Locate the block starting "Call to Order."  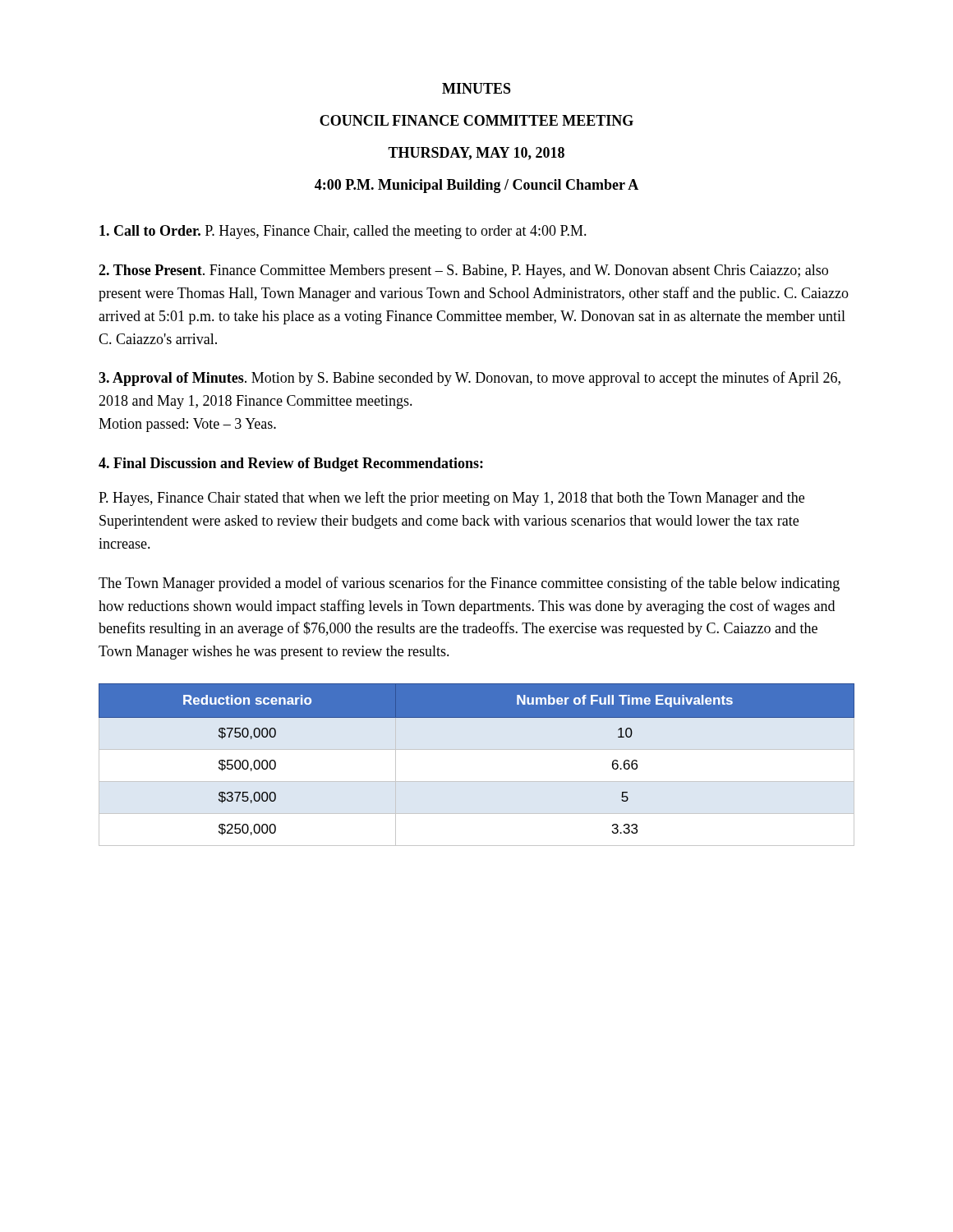coord(343,231)
